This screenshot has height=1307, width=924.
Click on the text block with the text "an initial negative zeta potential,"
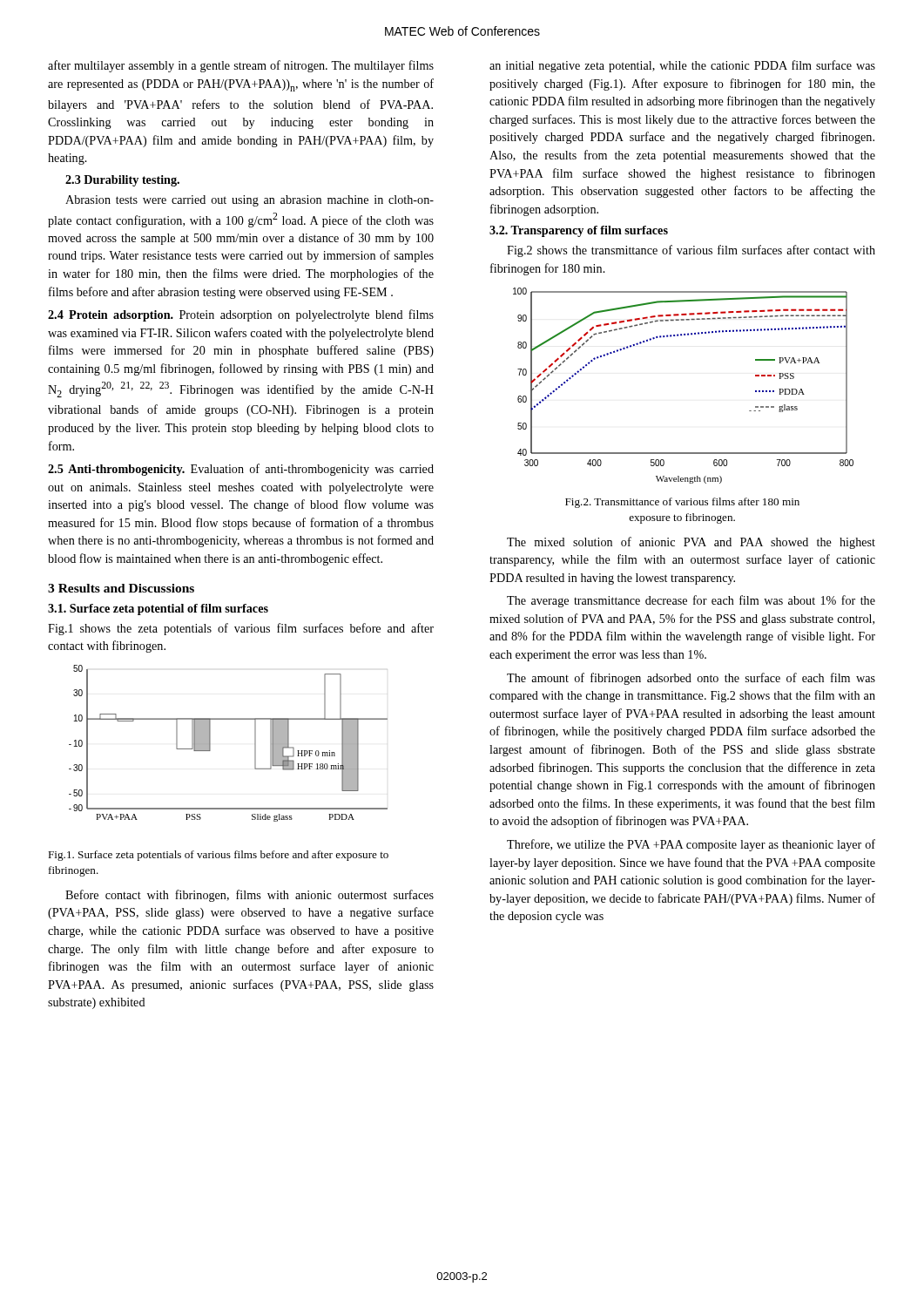682,137
